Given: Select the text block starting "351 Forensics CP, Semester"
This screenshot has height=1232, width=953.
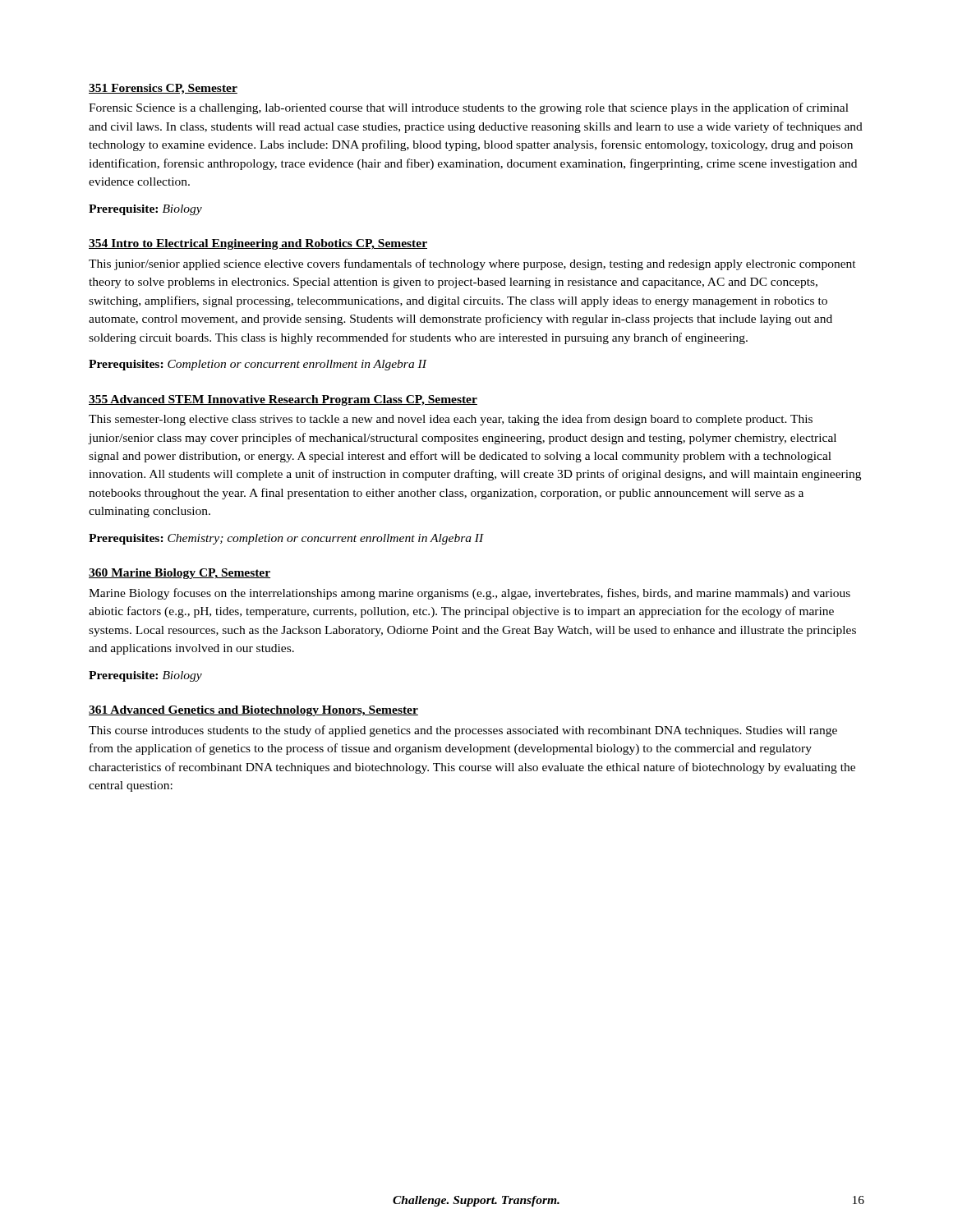Looking at the screenshot, I should [163, 87].
